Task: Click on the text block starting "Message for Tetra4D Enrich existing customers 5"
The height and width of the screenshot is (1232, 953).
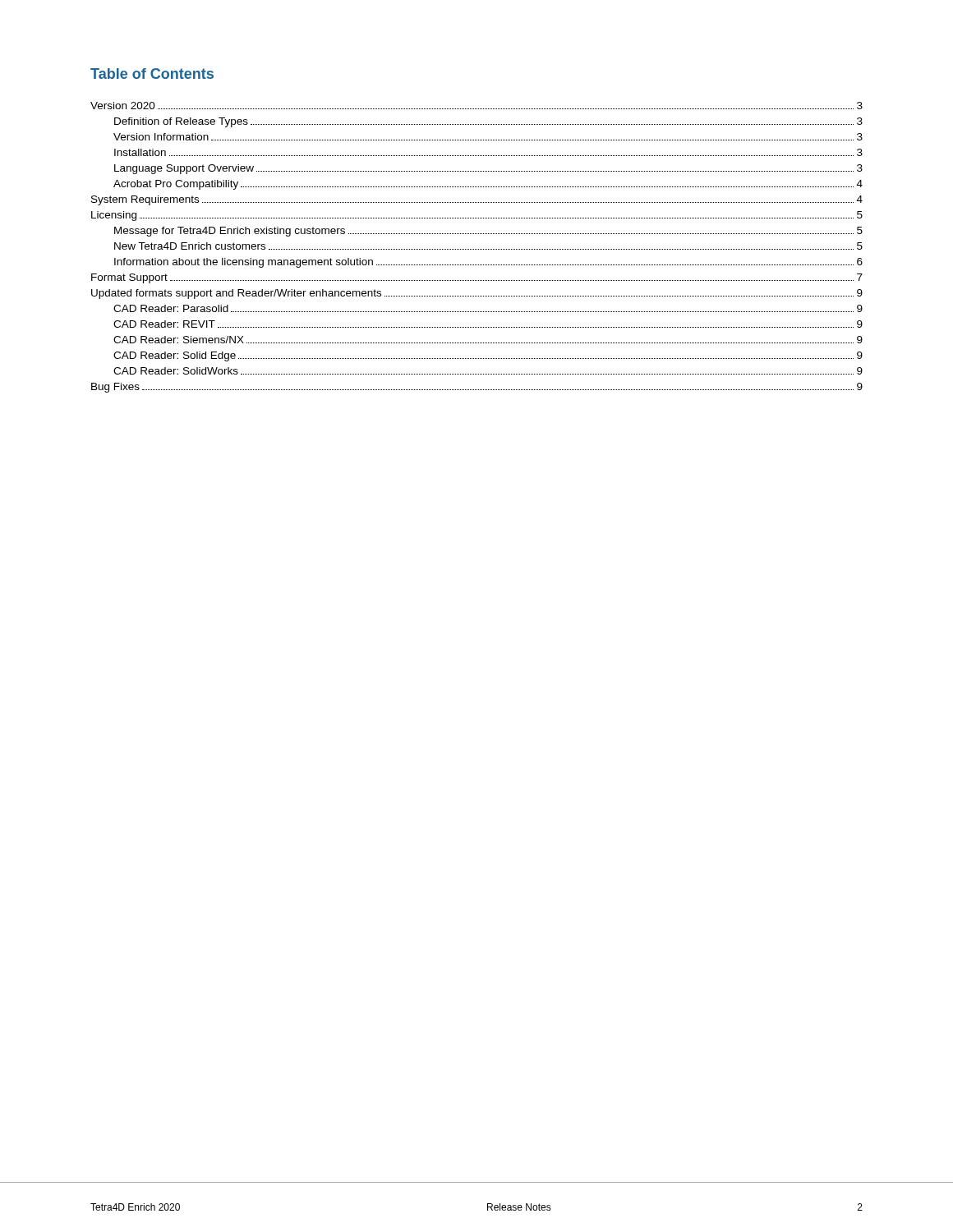Action: (x=476, y=230)
